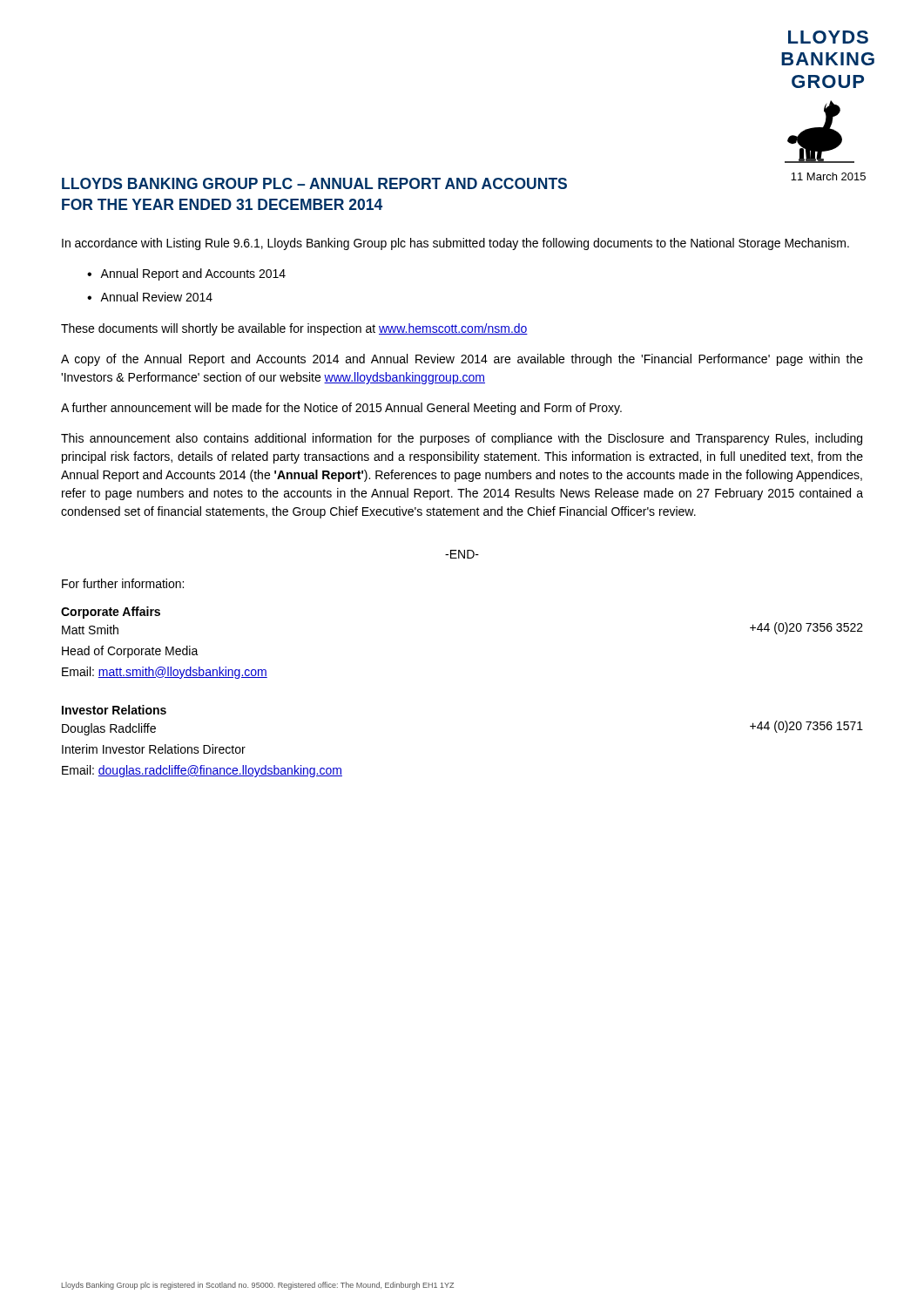This screenshot has width=924, height=1307.
Task: Locate the text "+44 (0)20 7356 3522"
Action: point(806,627)
